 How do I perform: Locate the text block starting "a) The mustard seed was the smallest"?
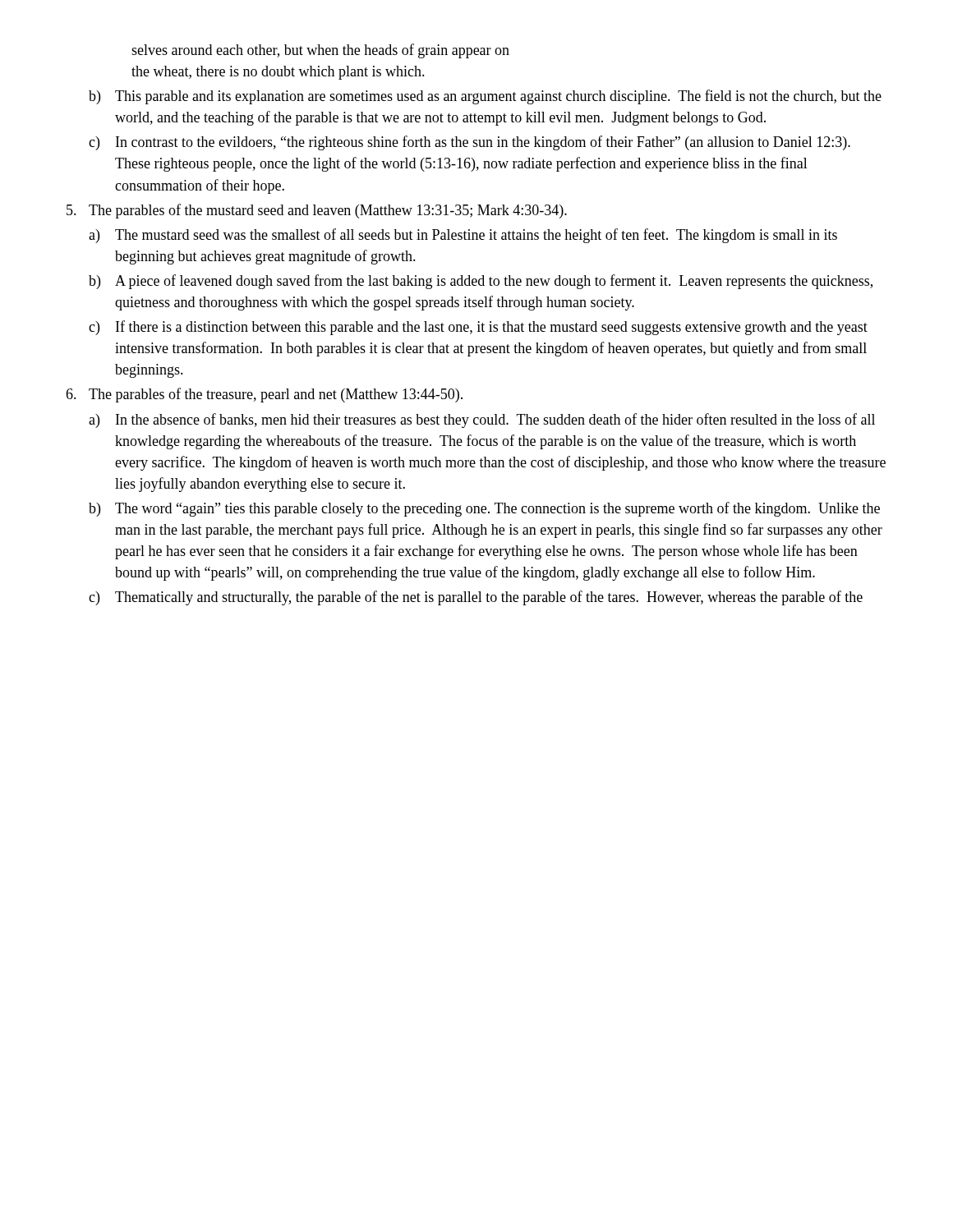coord(488,245)
